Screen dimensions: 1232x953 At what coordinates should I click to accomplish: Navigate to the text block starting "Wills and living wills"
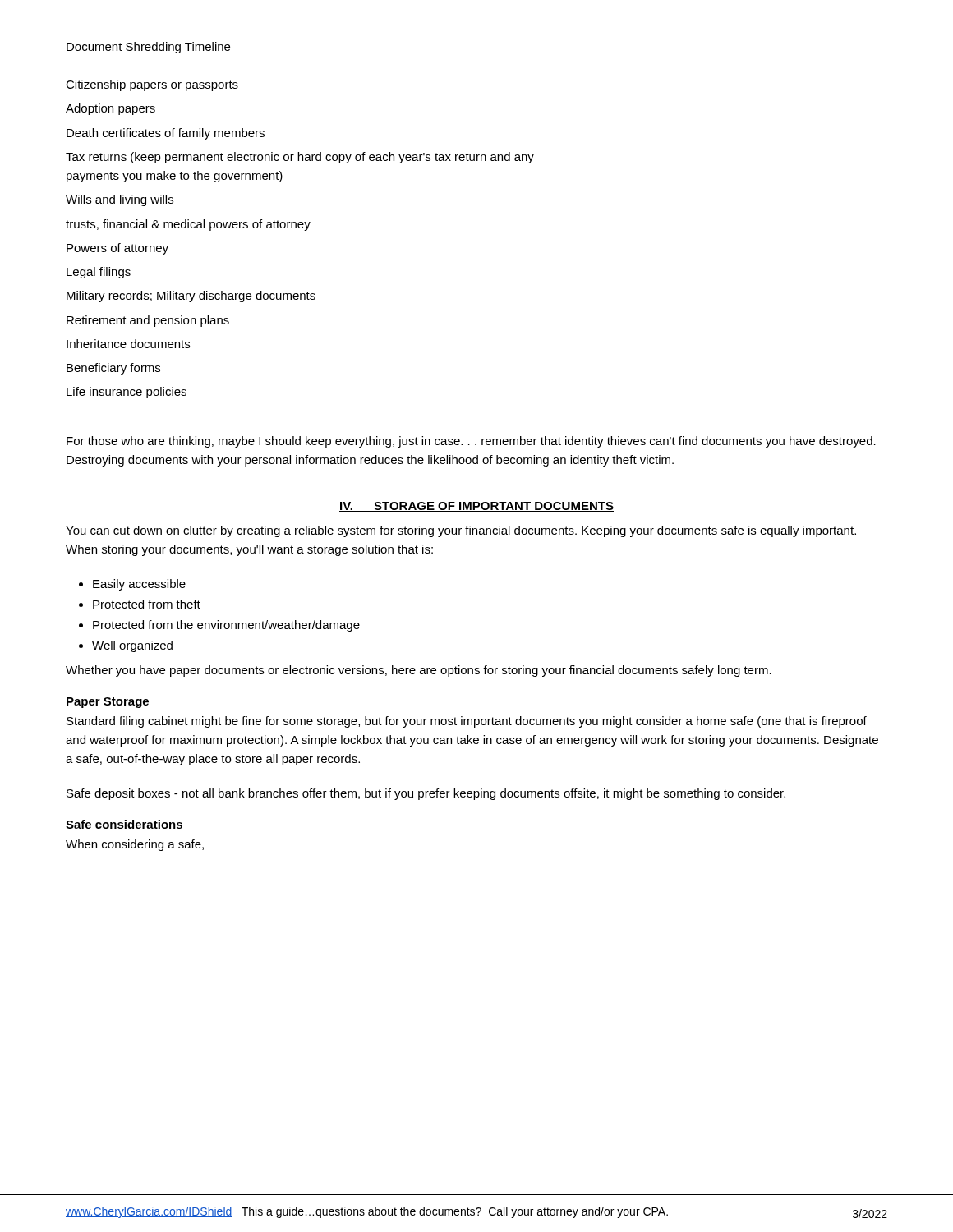click(x=120, y=199)
